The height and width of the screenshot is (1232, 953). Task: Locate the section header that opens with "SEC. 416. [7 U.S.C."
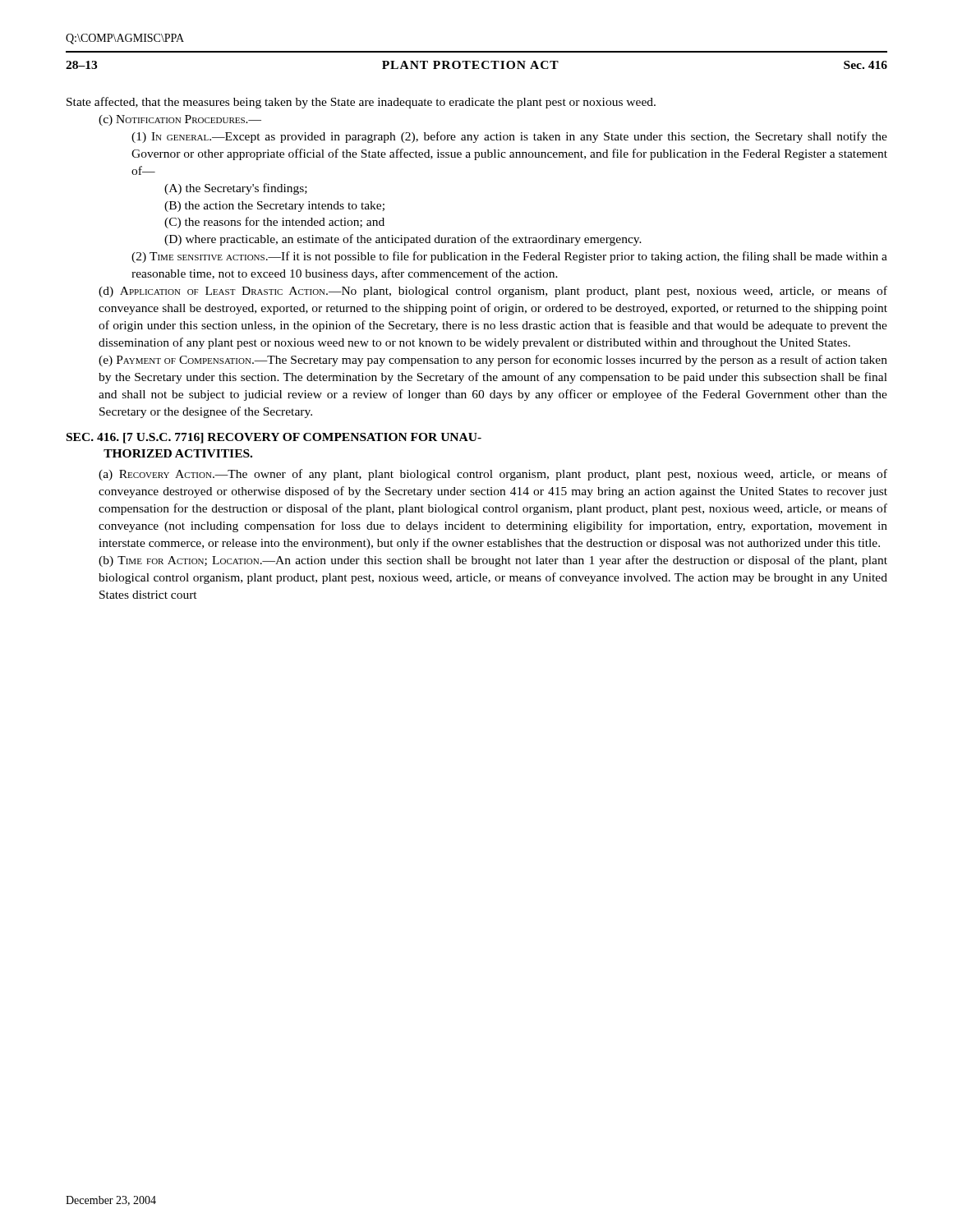click(274, 445)
